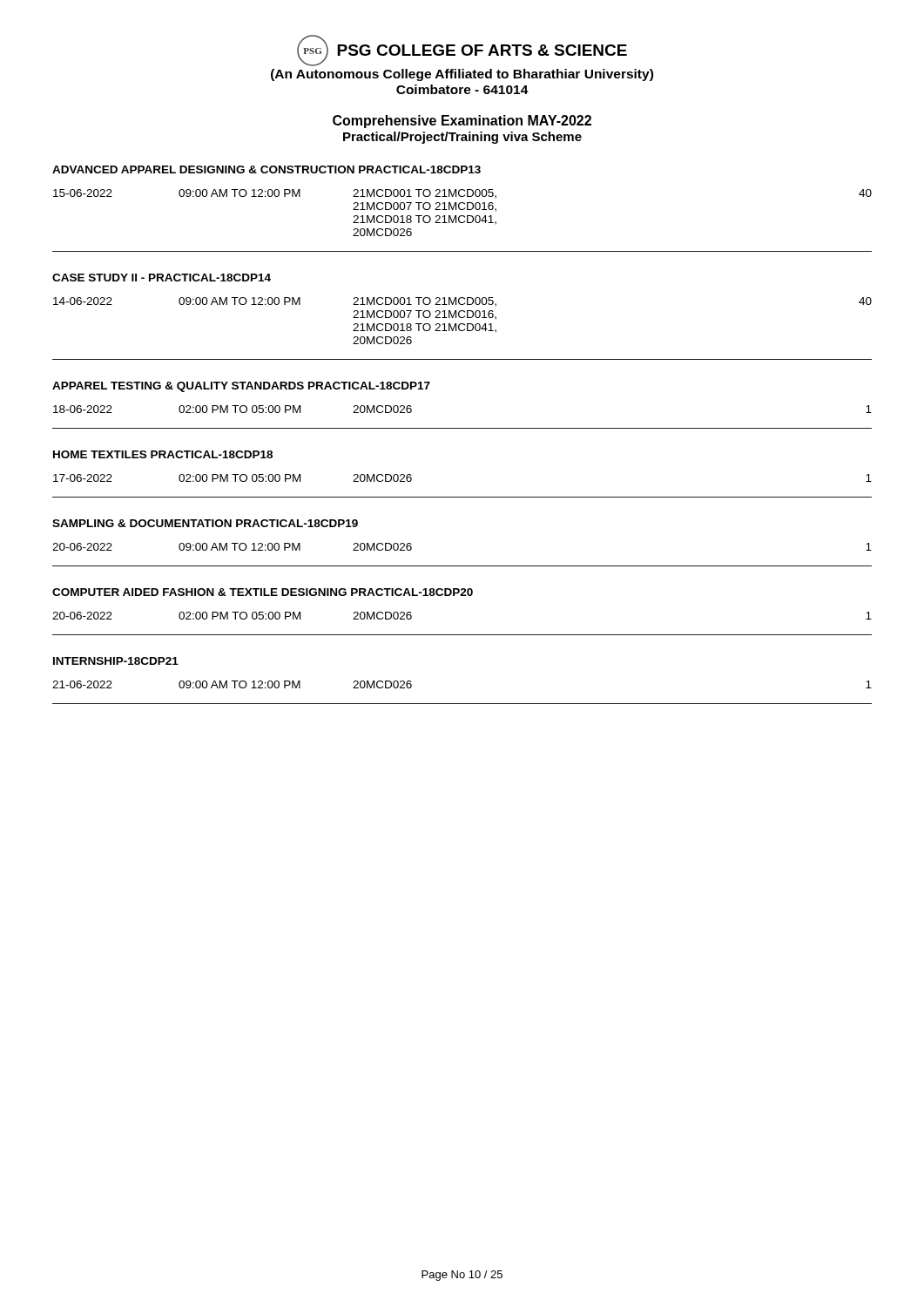
Task: Select the table that reads "20-06-2022 09:00 AM TO"
Action: point(462,547)
